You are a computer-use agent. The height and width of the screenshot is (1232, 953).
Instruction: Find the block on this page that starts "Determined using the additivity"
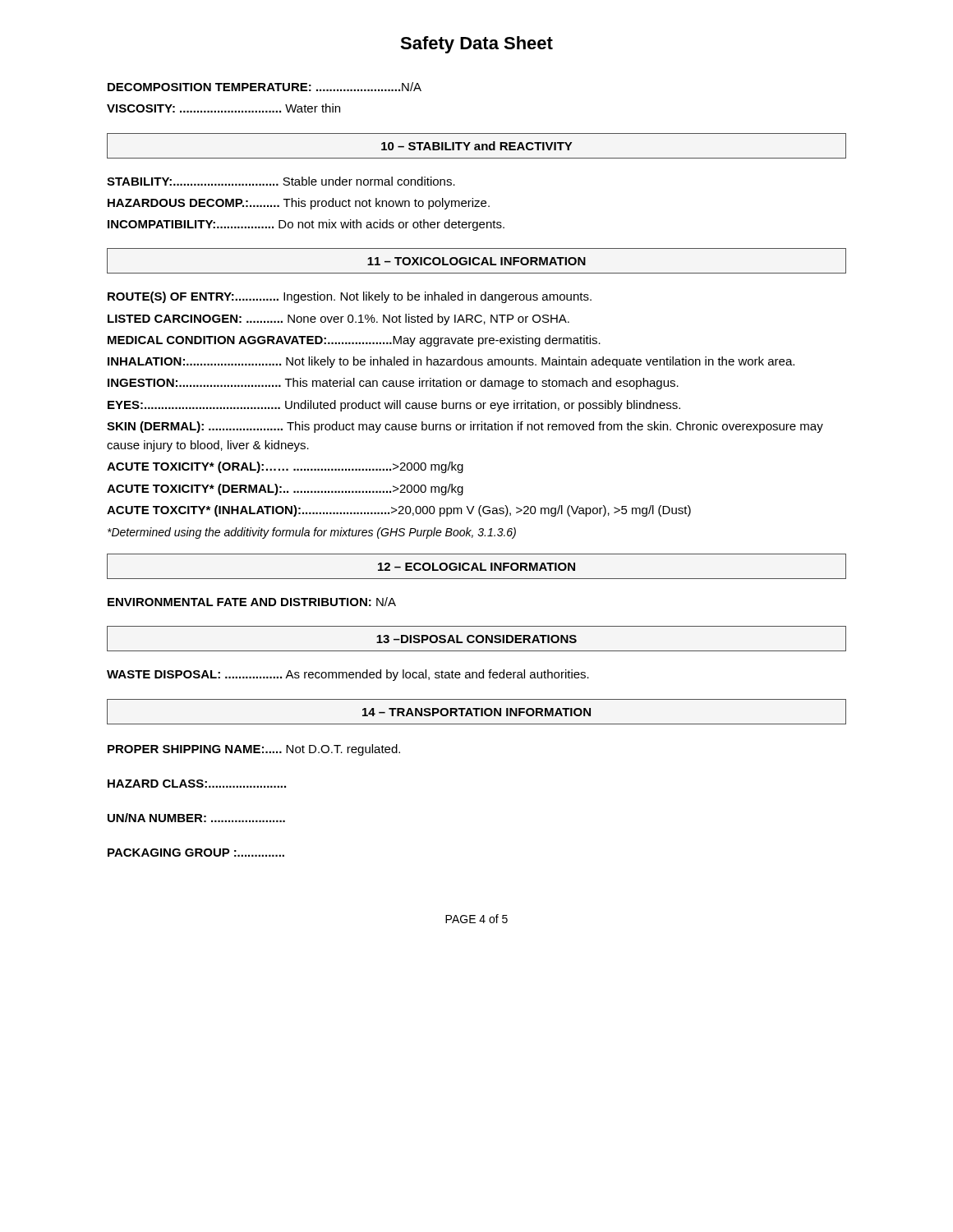click(x=312, y=532)
